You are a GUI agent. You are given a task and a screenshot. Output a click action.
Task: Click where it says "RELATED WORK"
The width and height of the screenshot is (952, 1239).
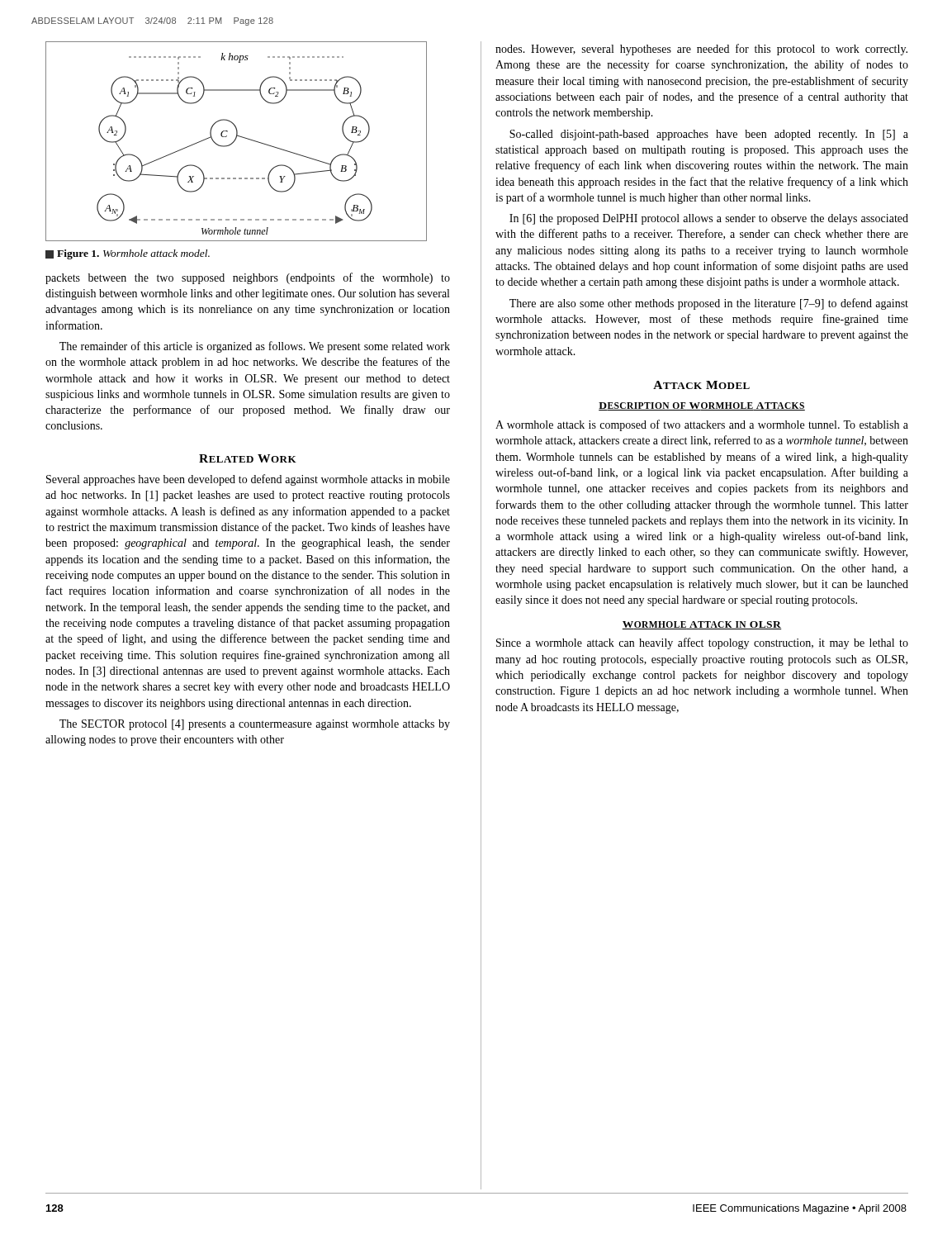coord(248,458)
